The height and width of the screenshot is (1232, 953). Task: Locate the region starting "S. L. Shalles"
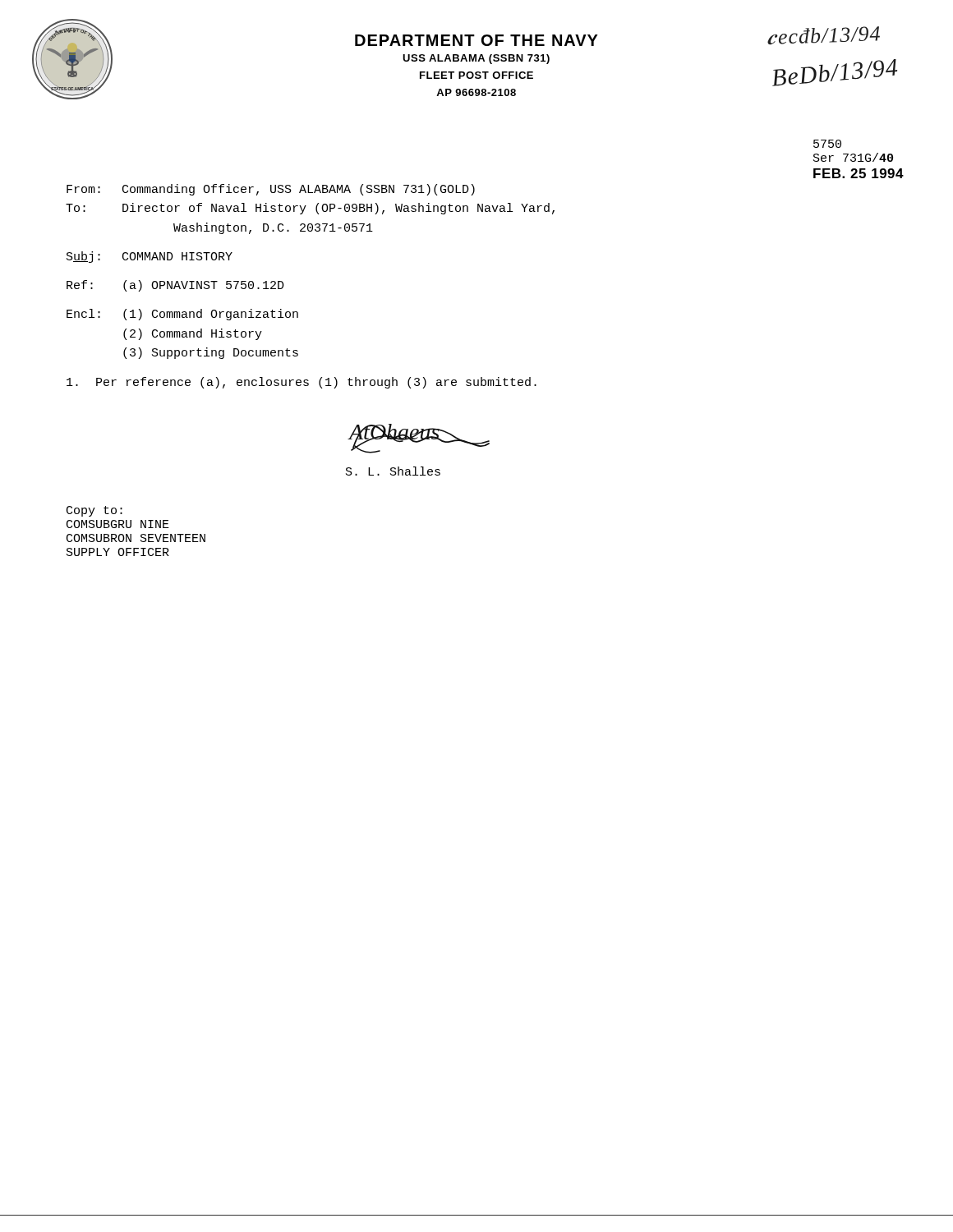coord(393,473)
